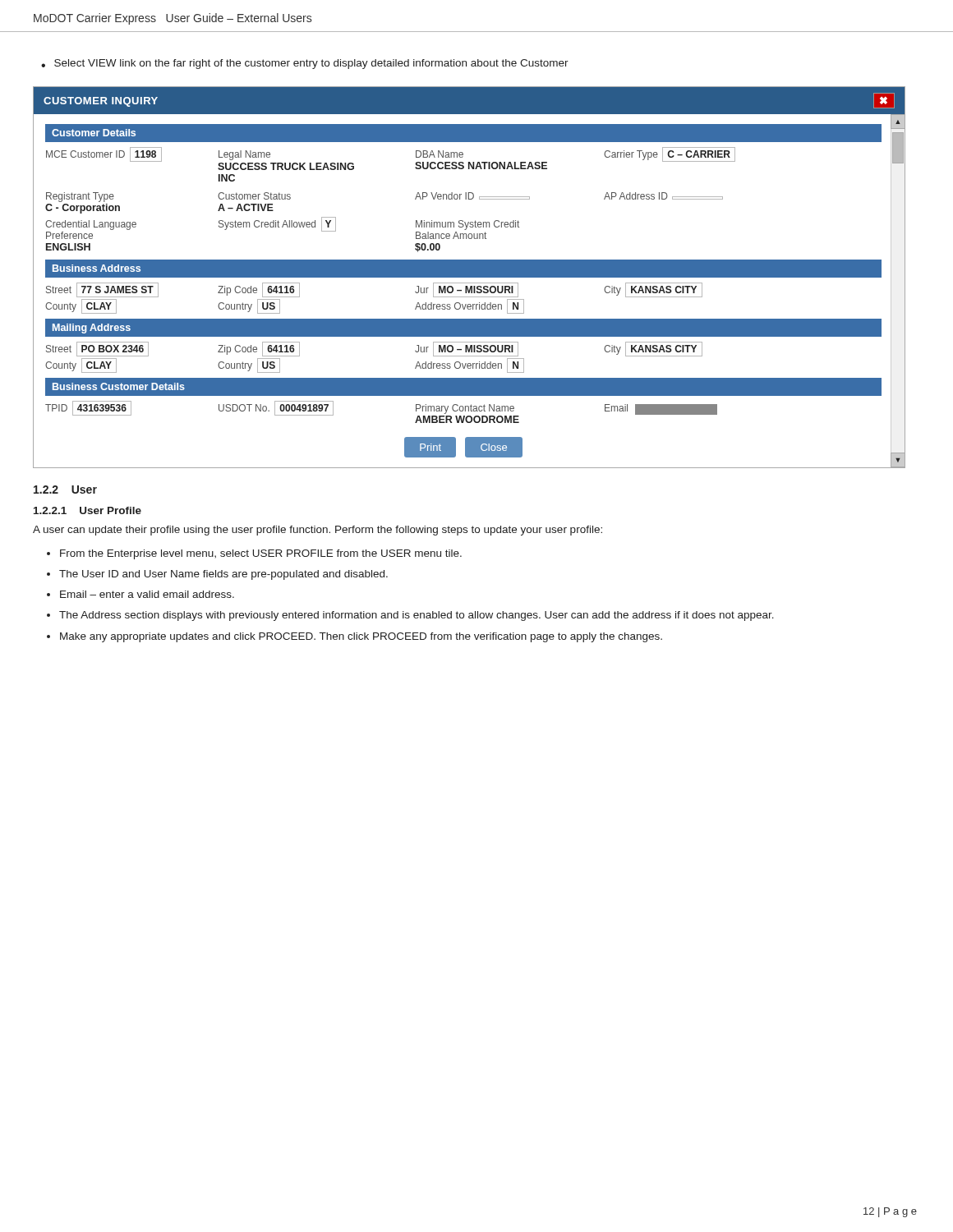Where does it say "1.2.2 User"?
The height and width of the screenshot is (1232, 953).
point(65,490)
